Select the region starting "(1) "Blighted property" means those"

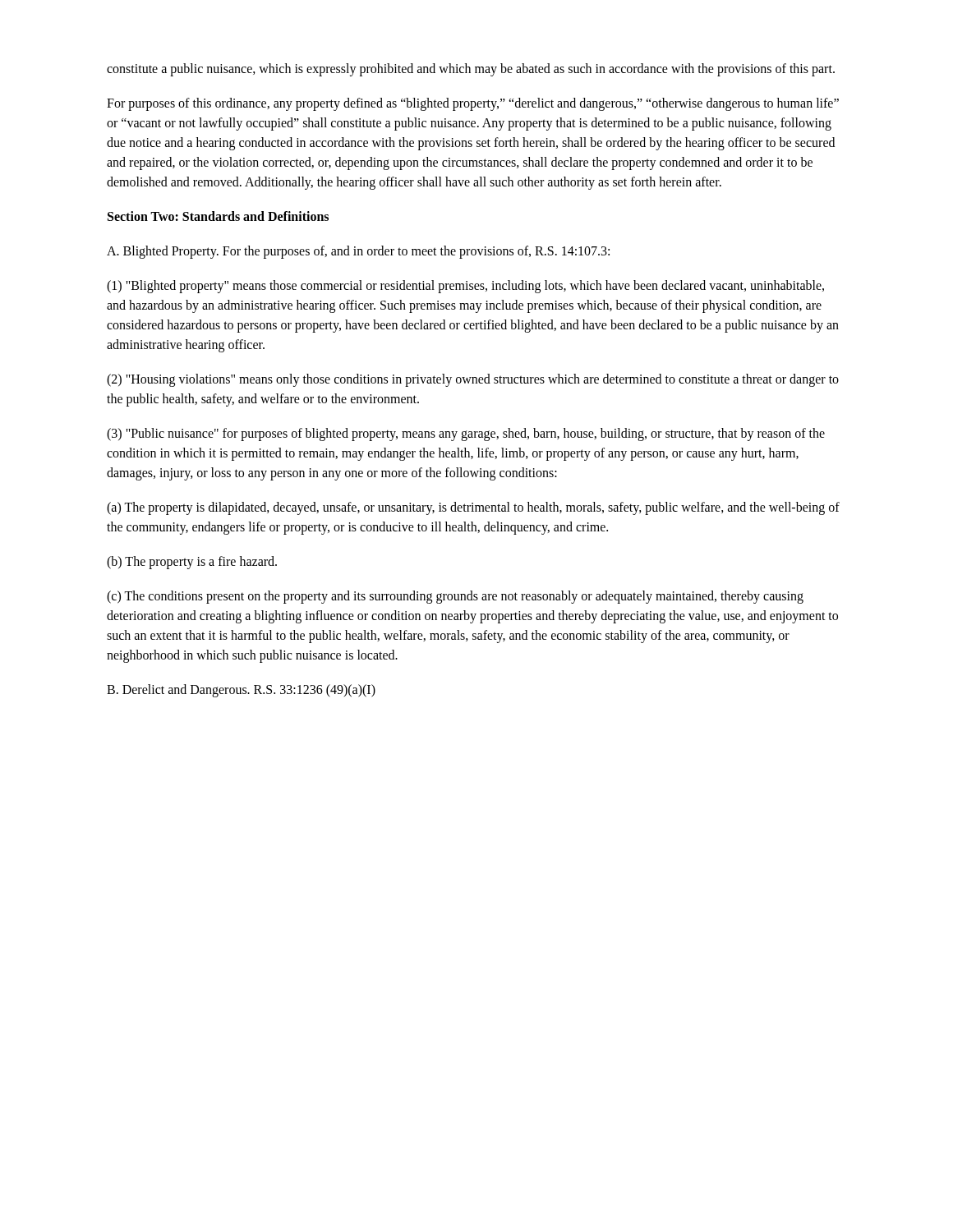point(473,315)
